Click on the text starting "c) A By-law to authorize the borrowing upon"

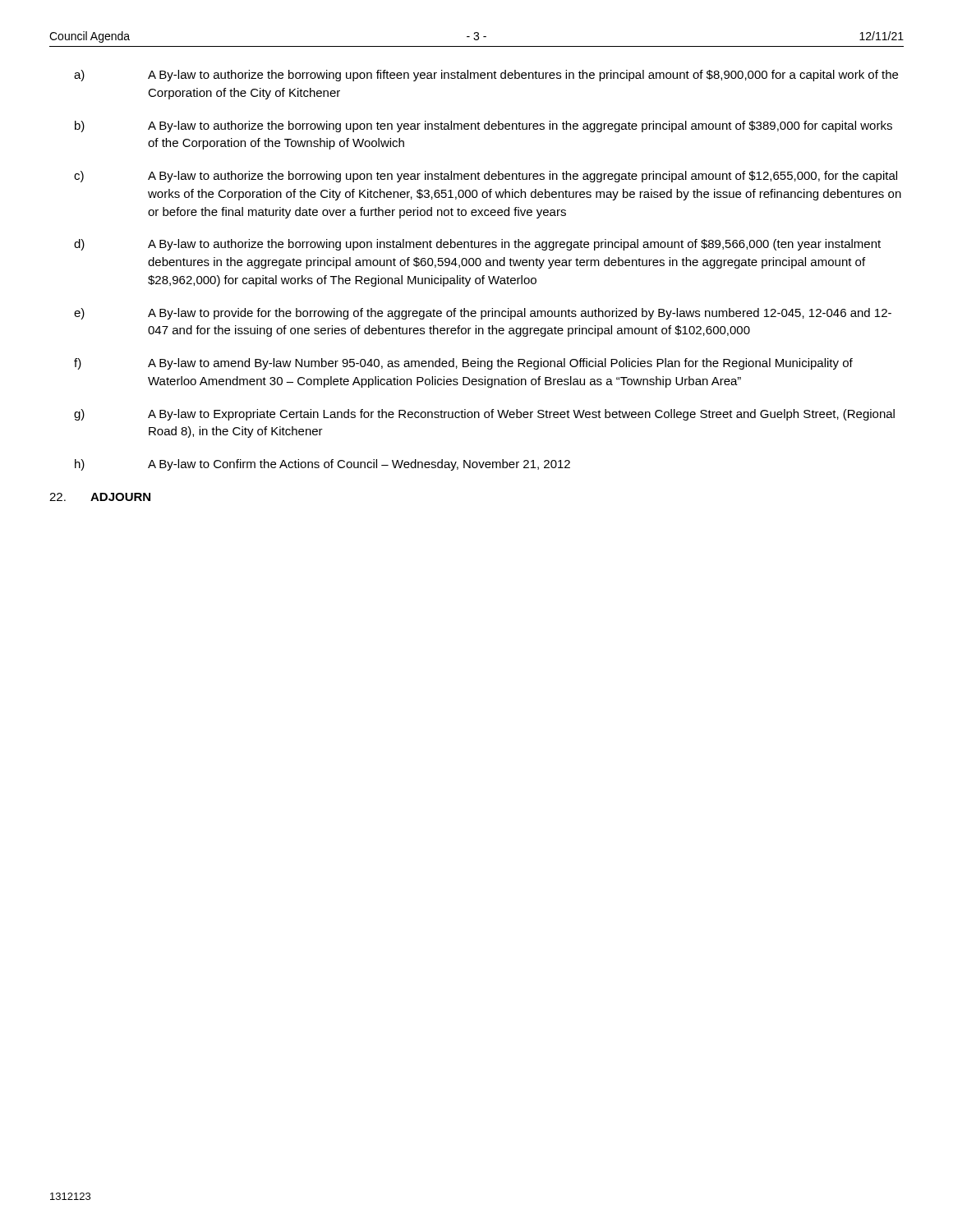(476, 193)
